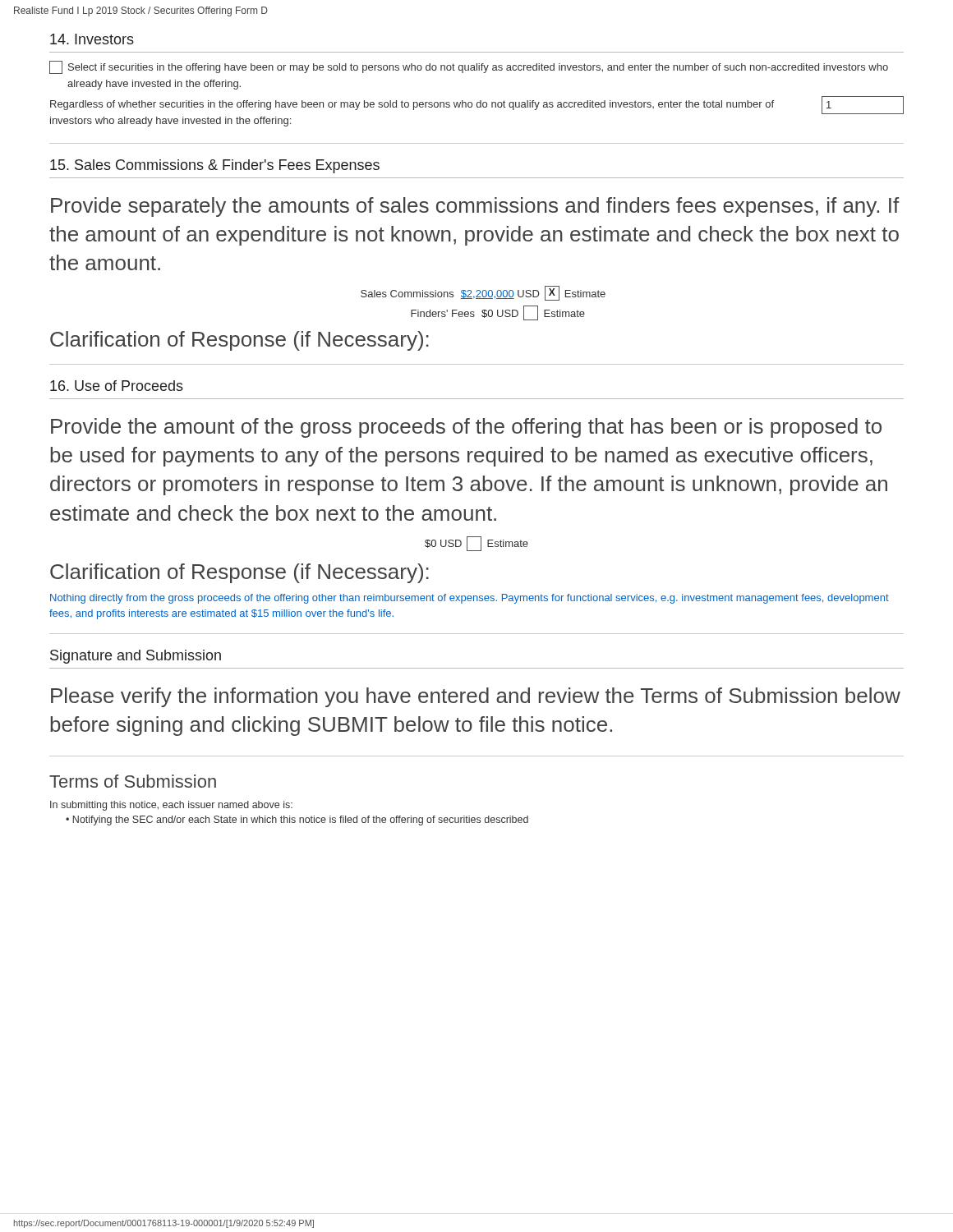Select the text block that reads "Please verify the information you have entered and"

point(475,710)
